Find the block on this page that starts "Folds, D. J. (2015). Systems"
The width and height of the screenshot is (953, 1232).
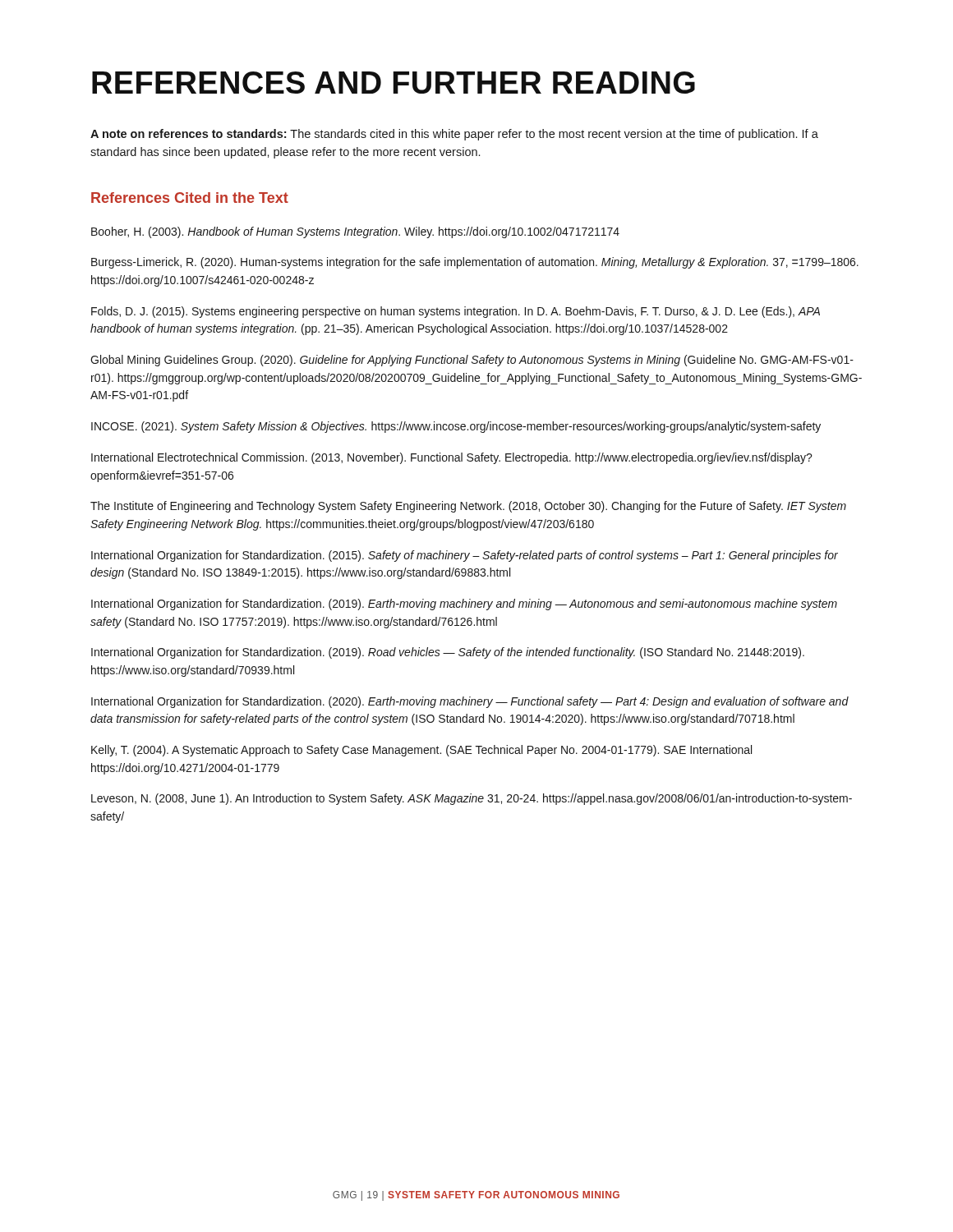click(x=455, y=320)
